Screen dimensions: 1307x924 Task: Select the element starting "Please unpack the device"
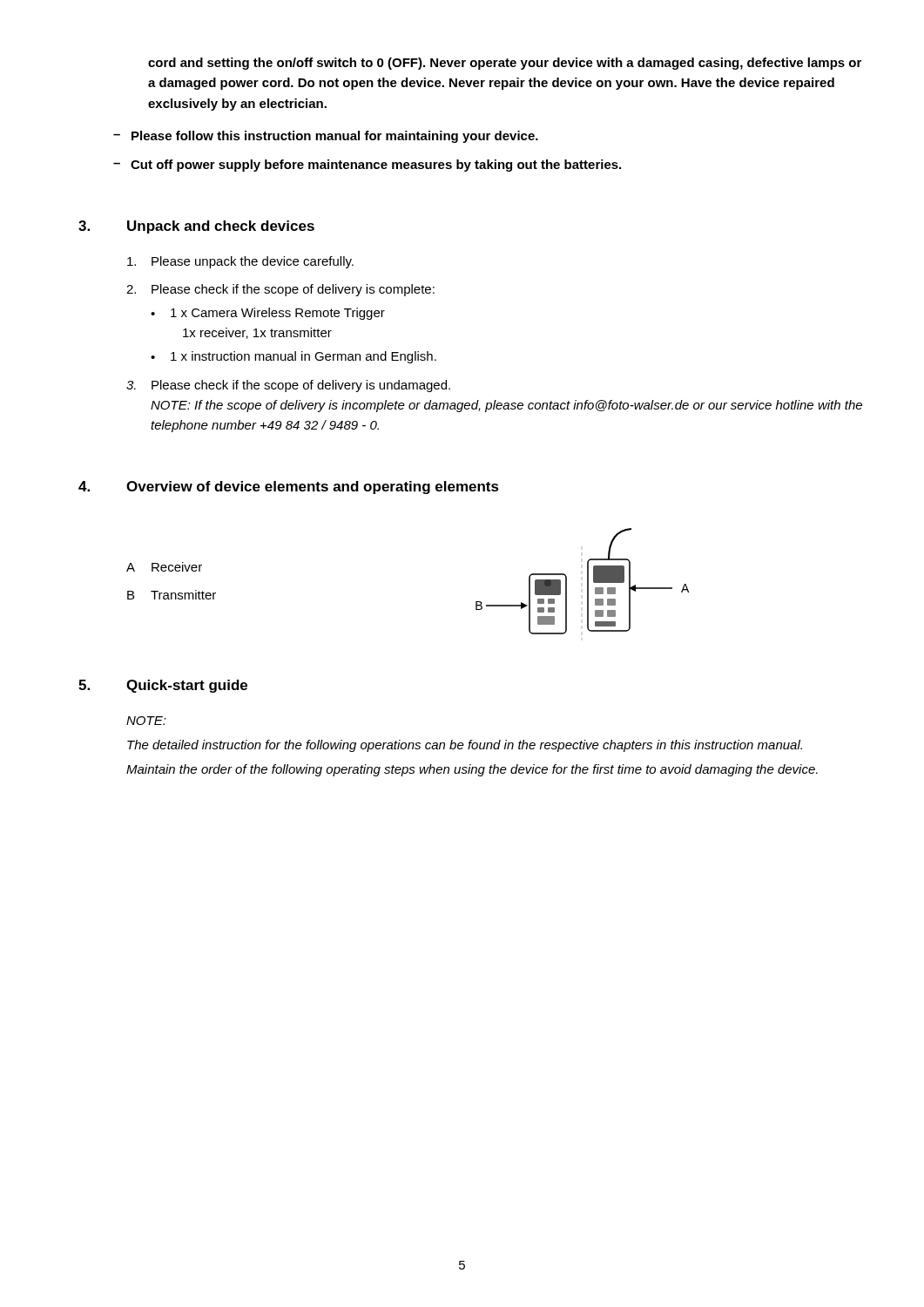tap(240, 261)
